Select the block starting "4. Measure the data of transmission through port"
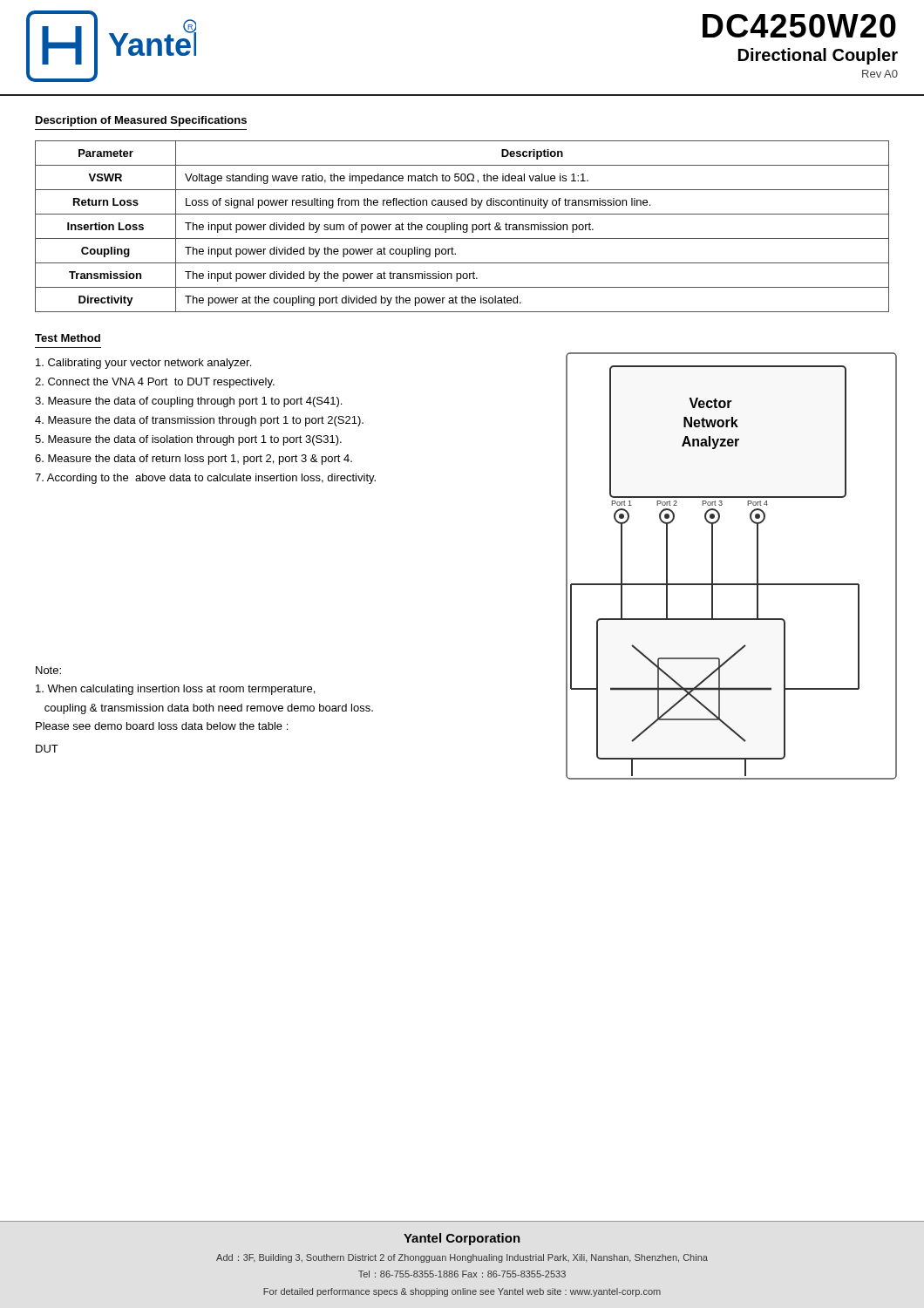Image resolution: width=924 pixels, height=1308 pixels. click(200, 420)
